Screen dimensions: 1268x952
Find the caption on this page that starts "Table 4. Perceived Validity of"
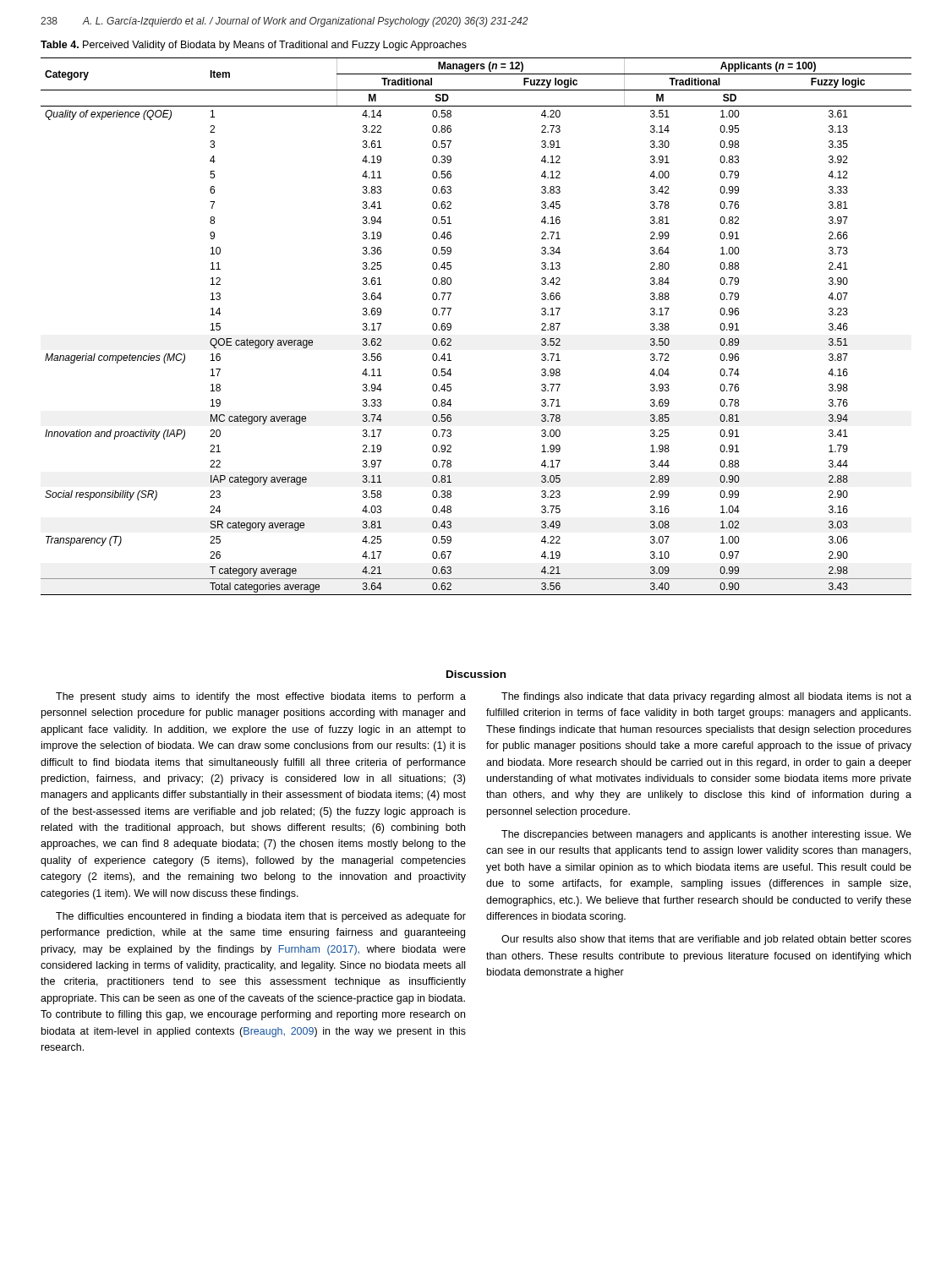[x=254, y=45]
